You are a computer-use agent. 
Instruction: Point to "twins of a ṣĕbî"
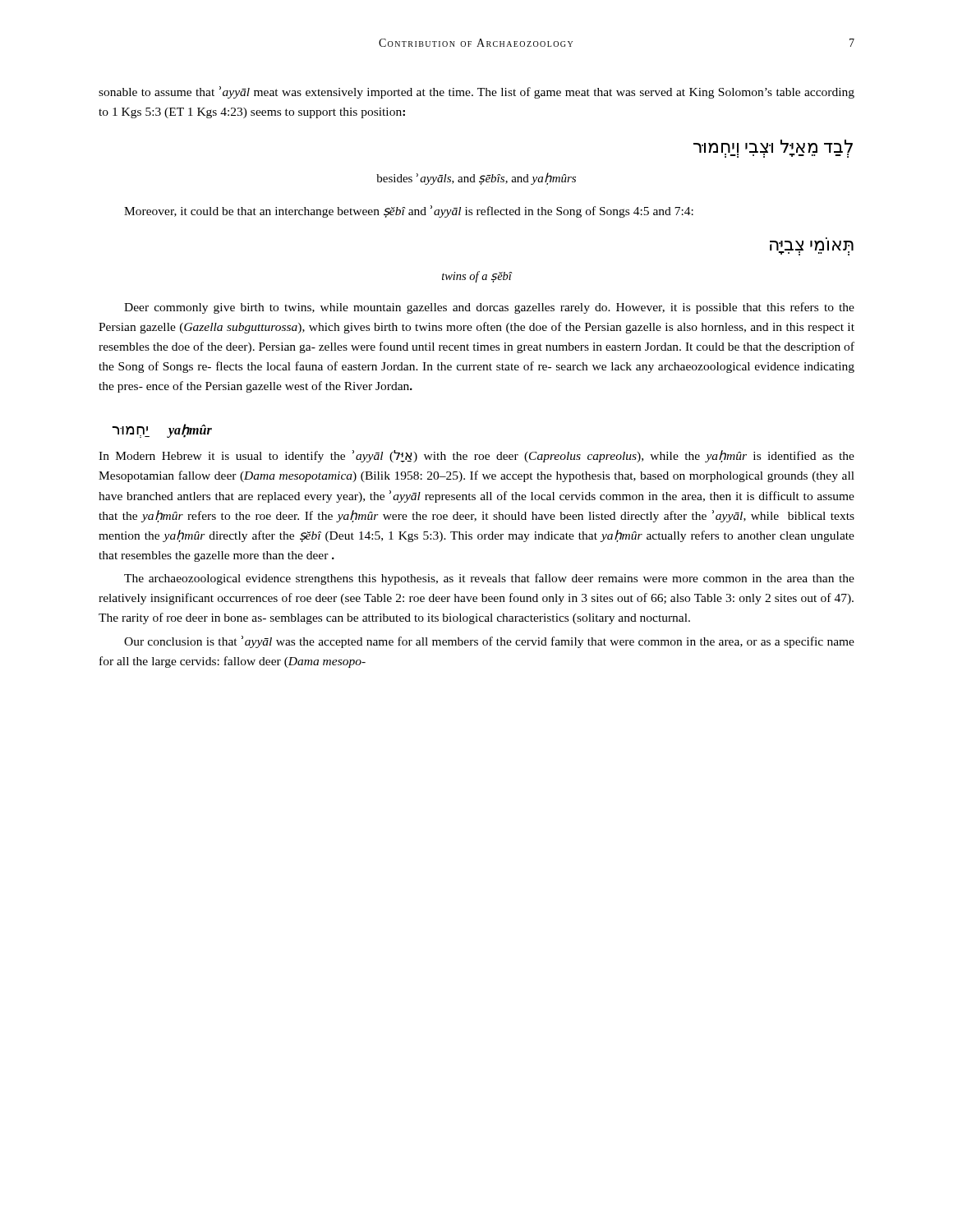pos(476,276)
